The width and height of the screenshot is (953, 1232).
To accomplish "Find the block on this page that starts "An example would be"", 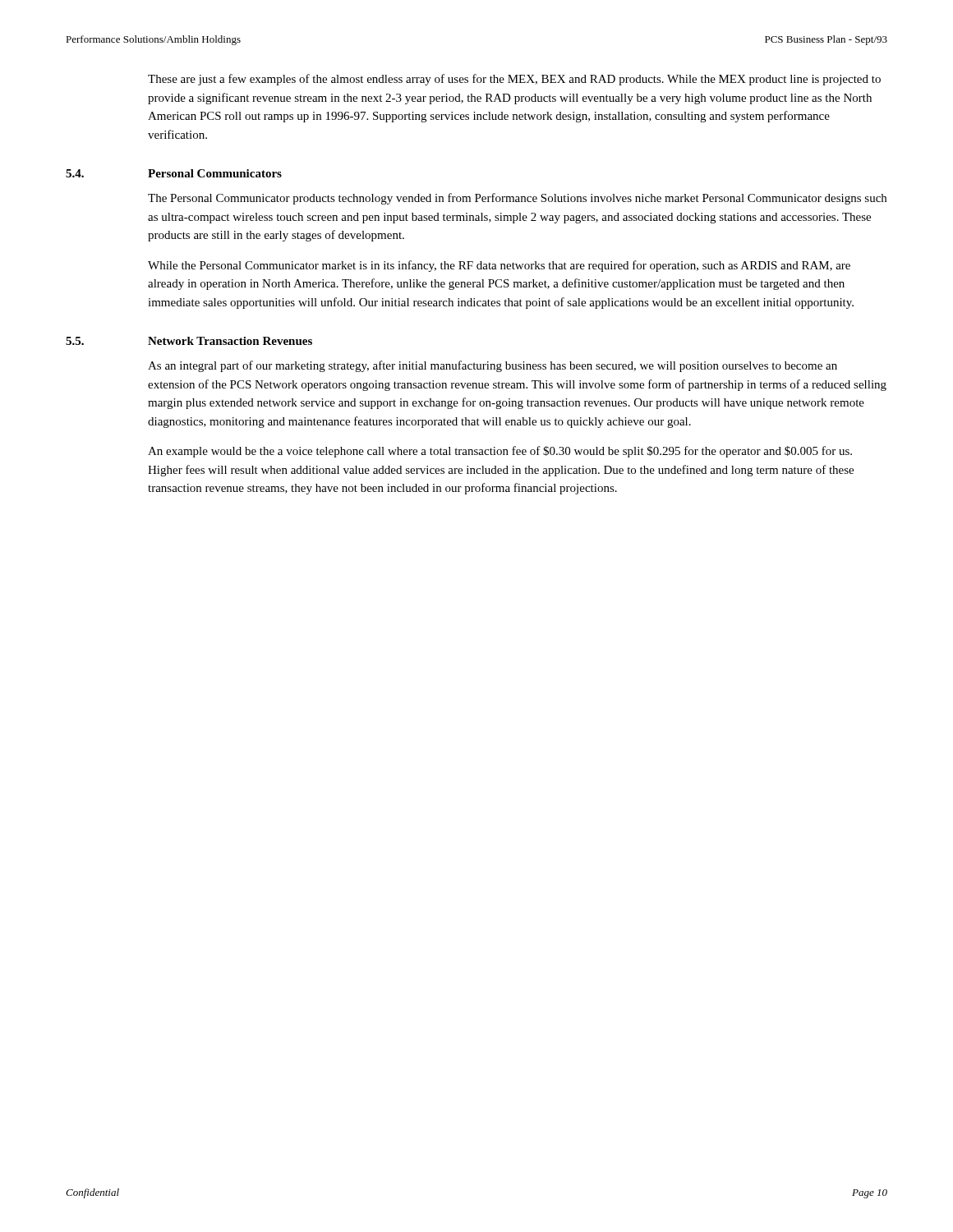I will click(501, 469).
